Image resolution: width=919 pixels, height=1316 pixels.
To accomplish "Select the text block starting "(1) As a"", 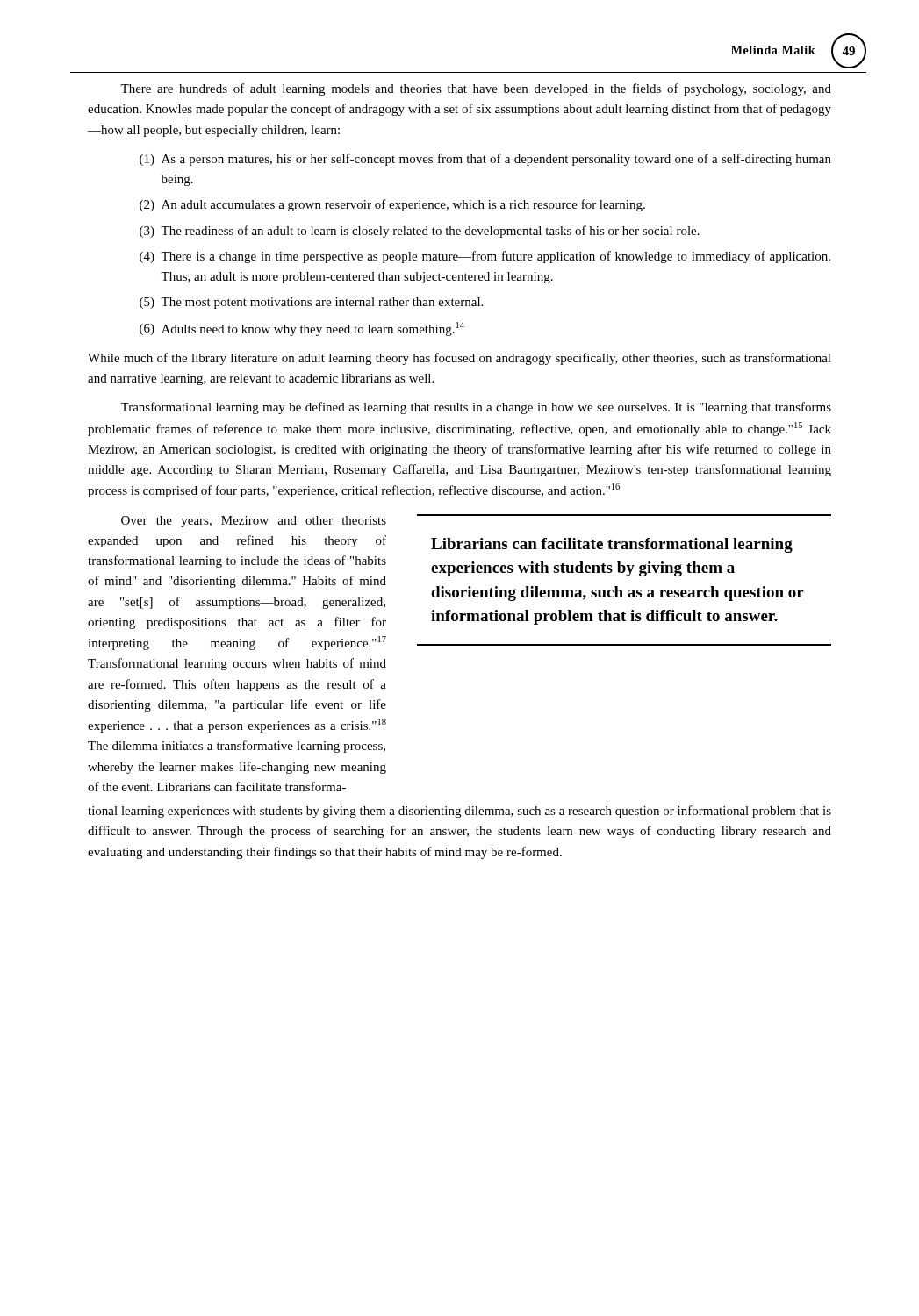I will click(x=477, y=169).
